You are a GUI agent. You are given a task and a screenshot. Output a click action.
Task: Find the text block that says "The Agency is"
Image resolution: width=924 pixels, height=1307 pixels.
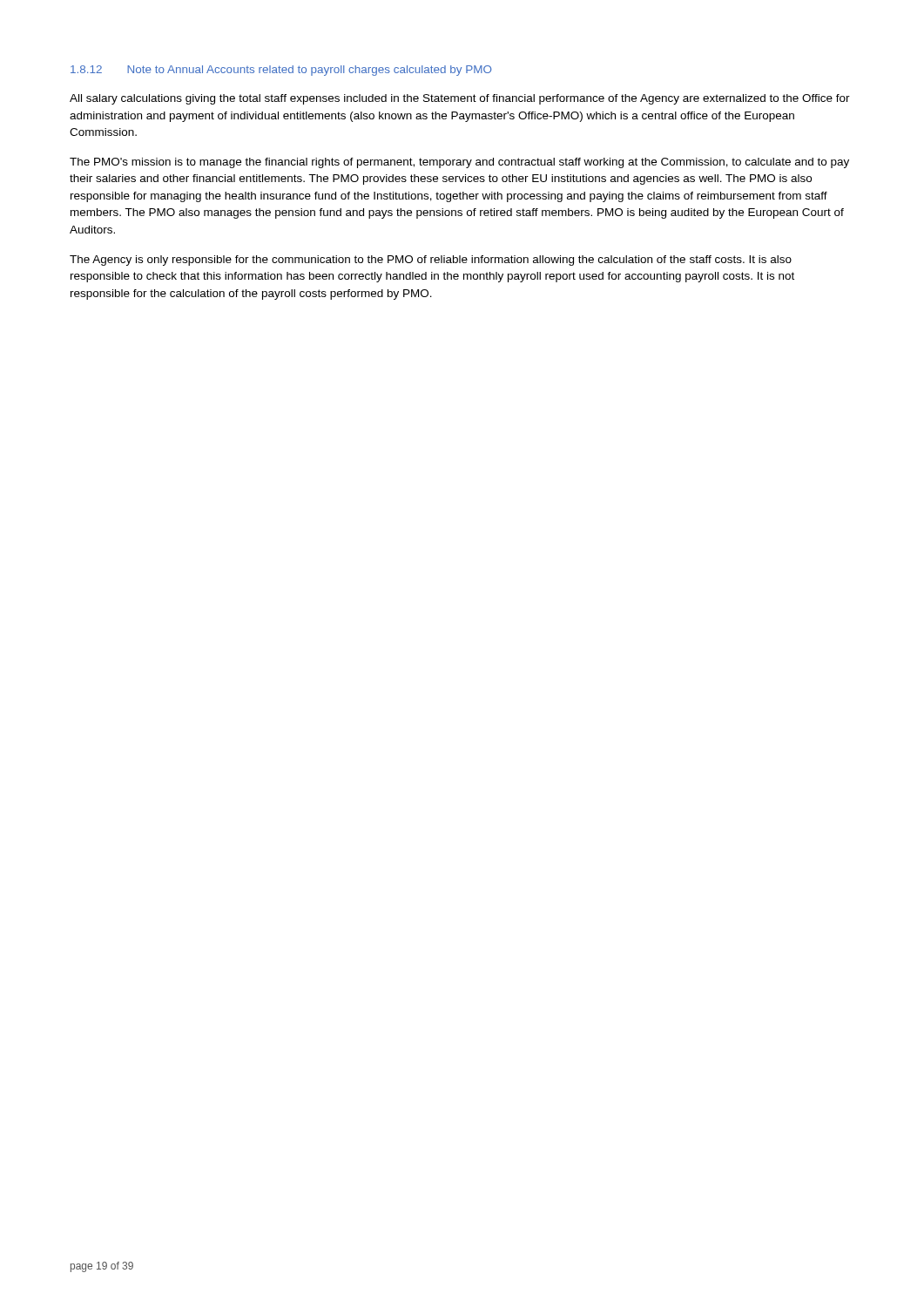coord(432,276)
